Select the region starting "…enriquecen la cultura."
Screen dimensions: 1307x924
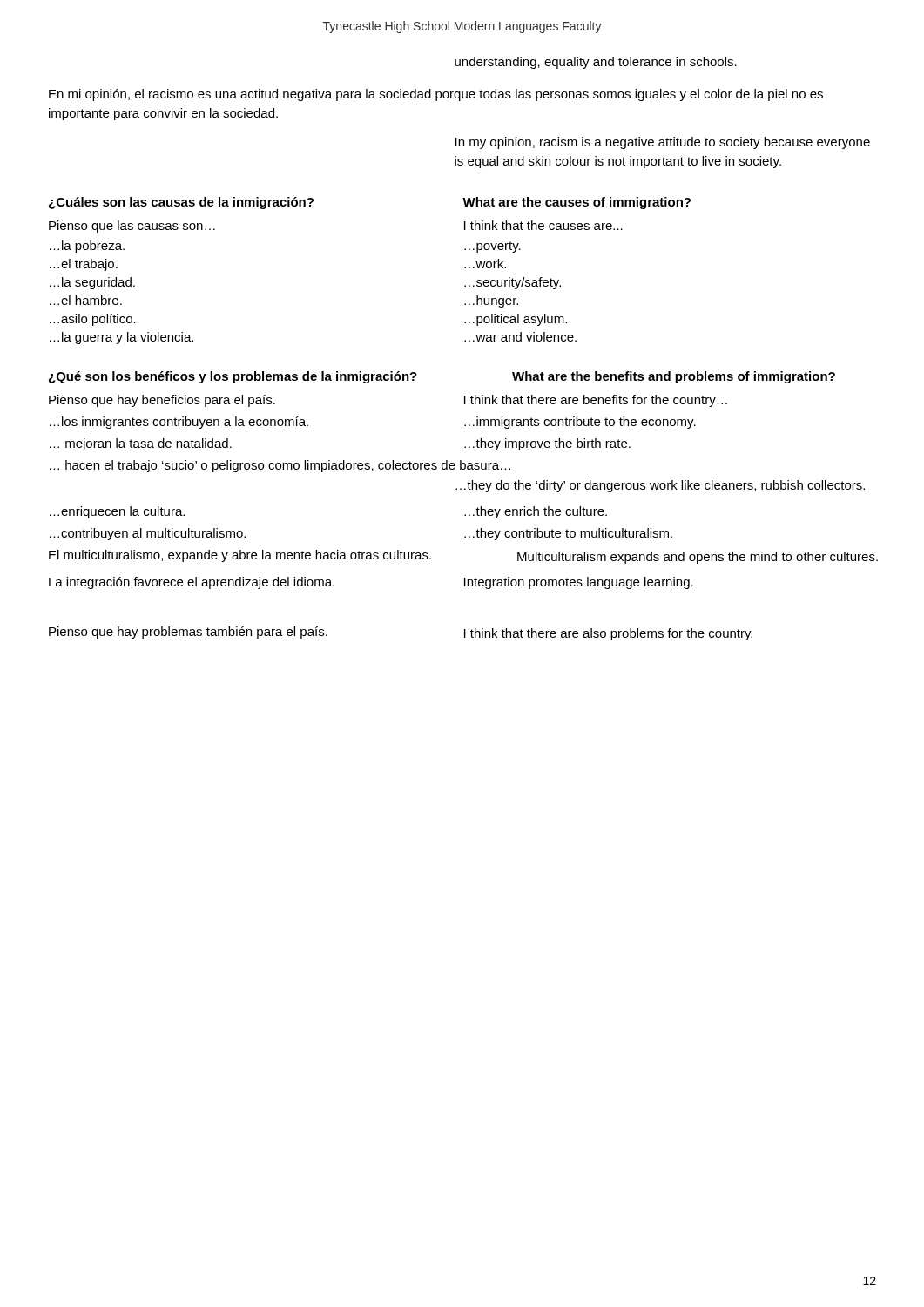[117, 511]
